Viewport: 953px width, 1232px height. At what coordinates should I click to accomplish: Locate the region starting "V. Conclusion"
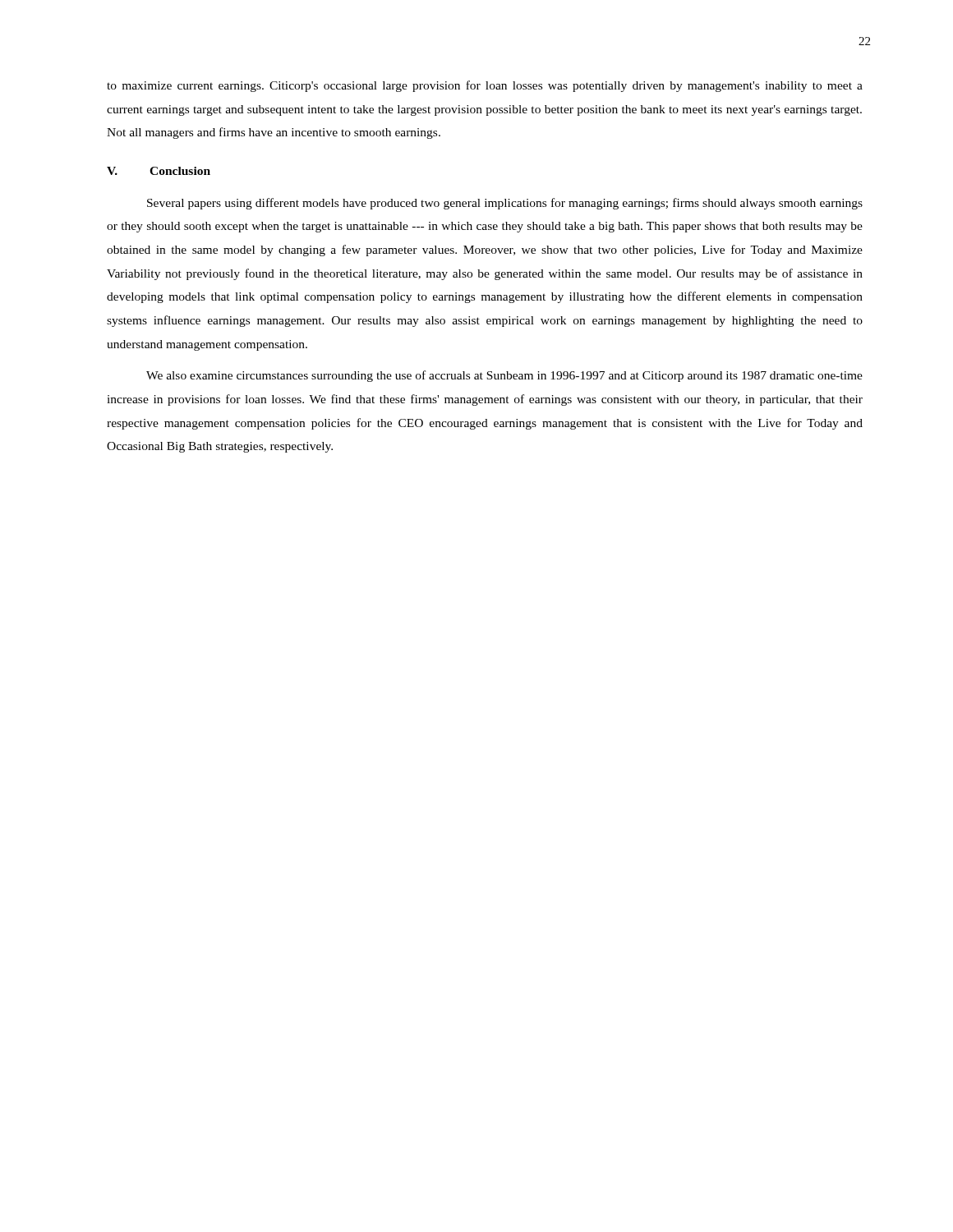159,171
